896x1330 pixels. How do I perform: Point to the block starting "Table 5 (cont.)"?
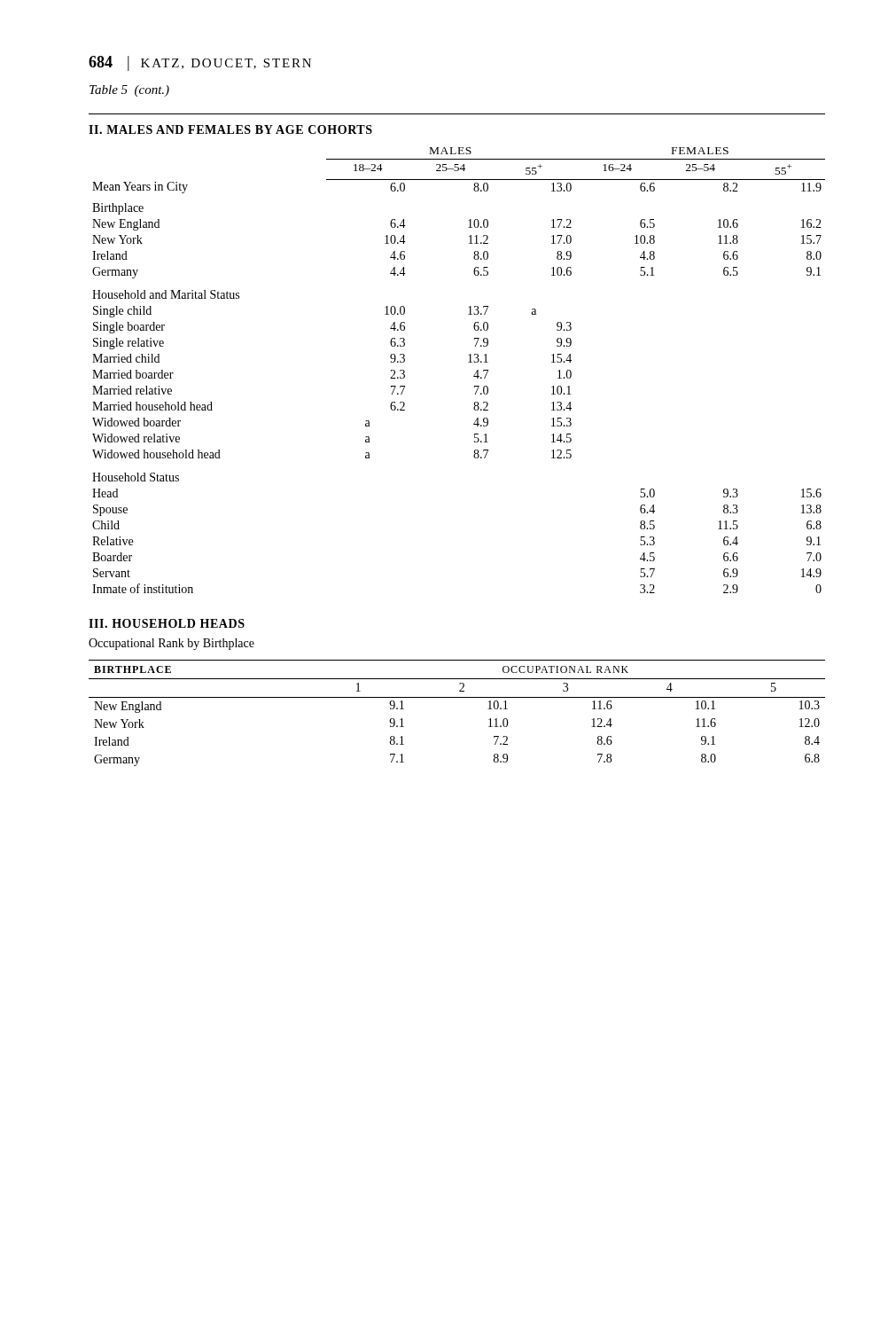click(x=129, y=90)
